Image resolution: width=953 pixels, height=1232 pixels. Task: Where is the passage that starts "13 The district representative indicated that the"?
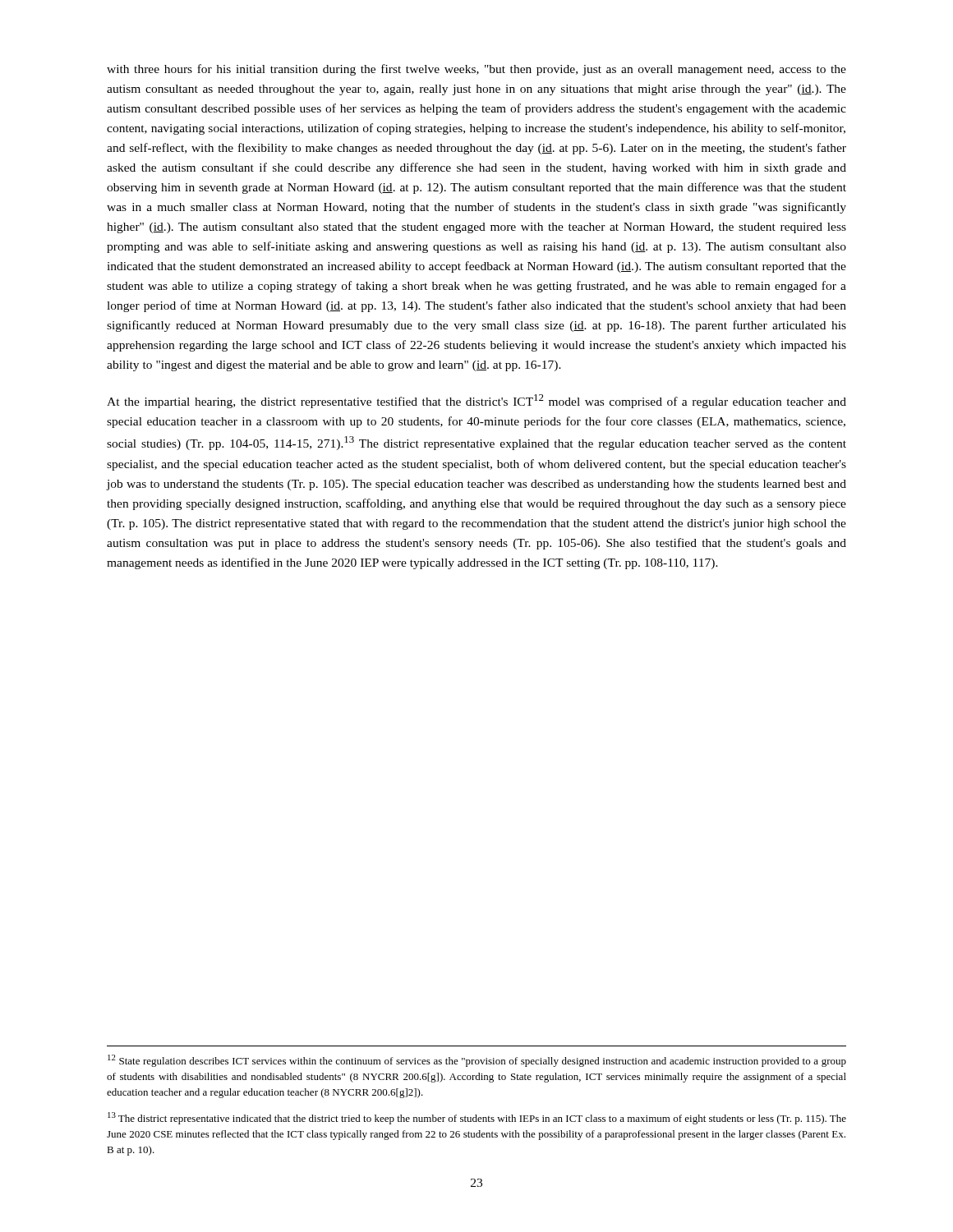coord(476,1133)
